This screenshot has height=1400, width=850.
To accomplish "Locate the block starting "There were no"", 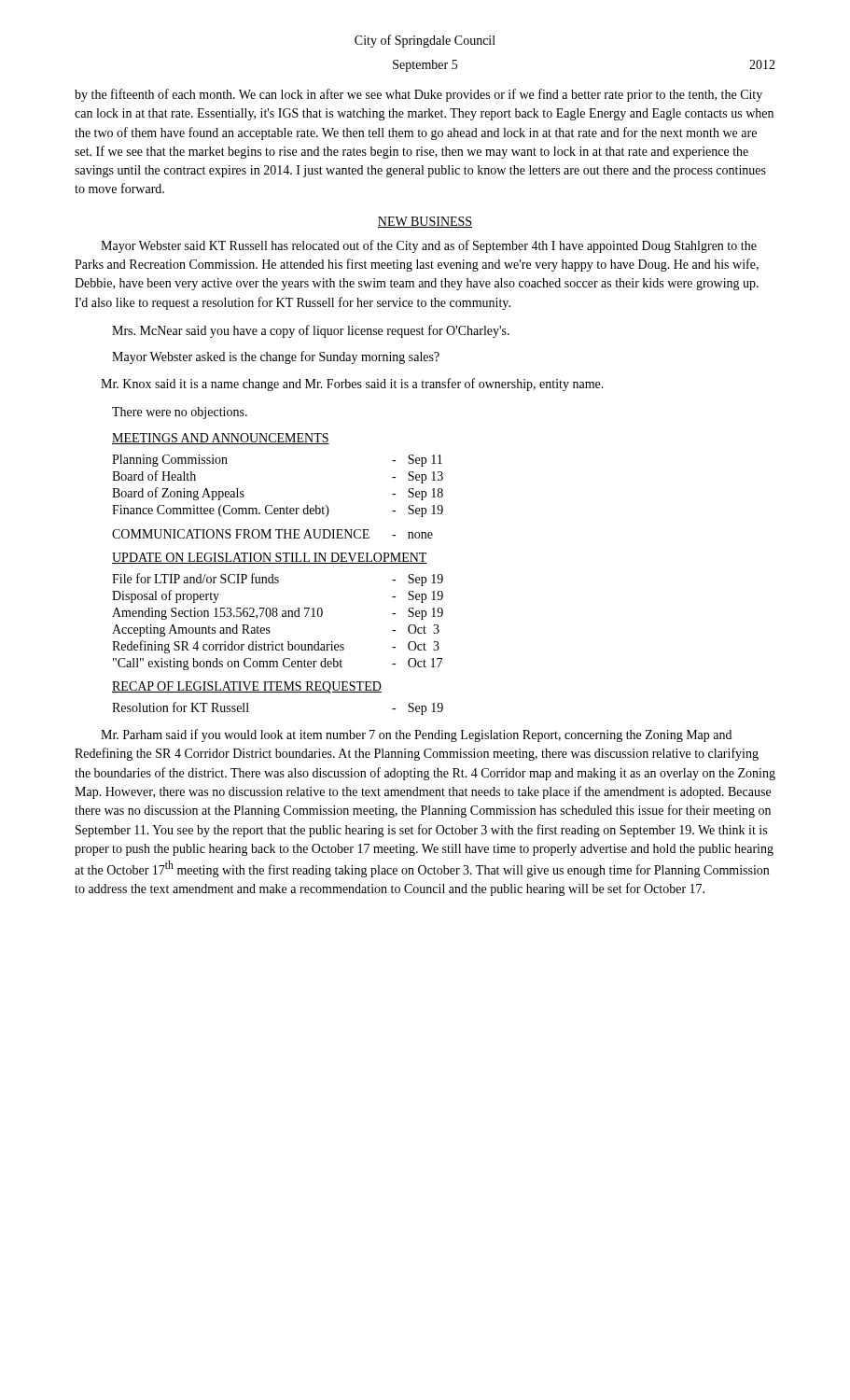I will tap(180, 412).
